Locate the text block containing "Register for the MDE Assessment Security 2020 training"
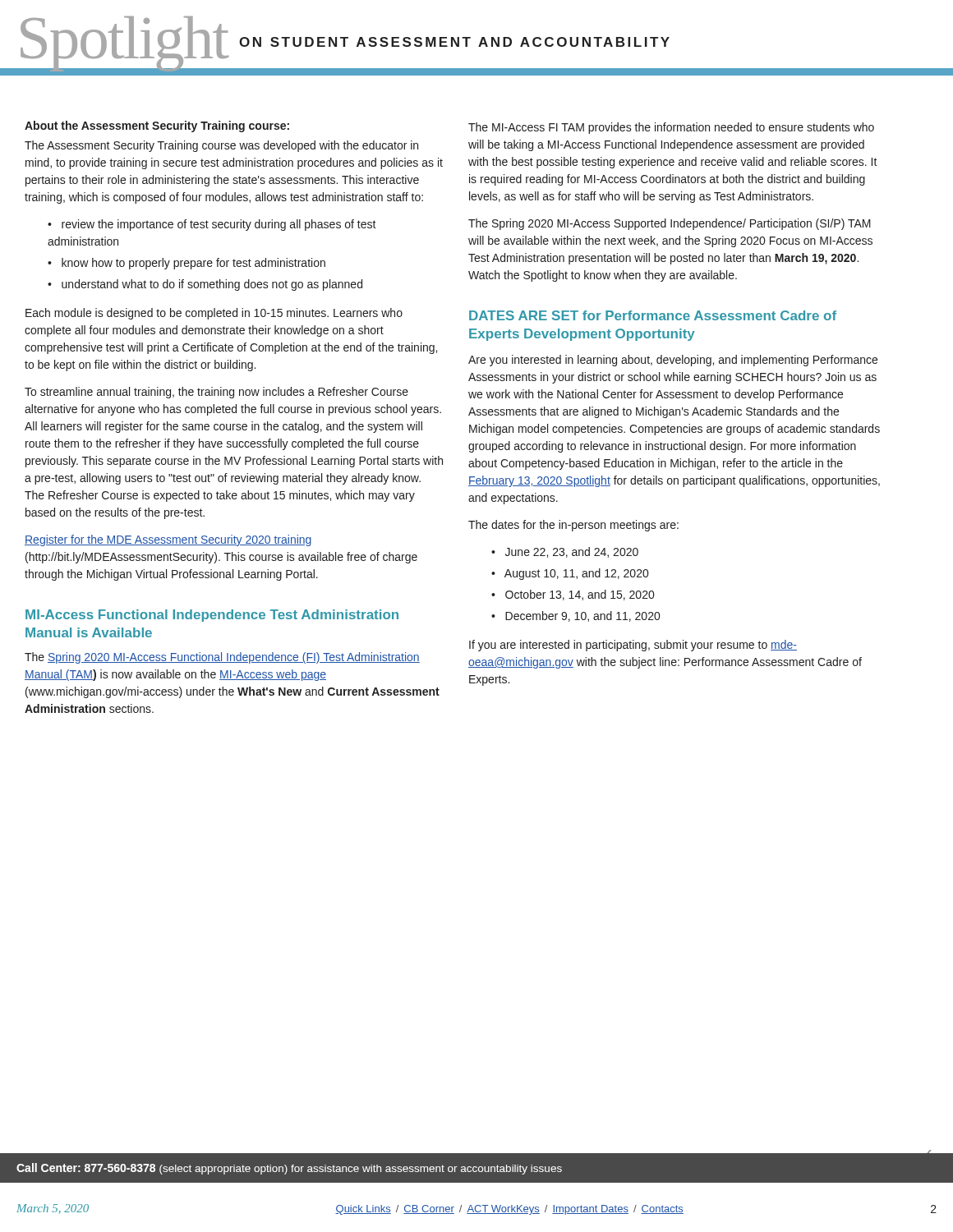Viewport: 953px width, 1232px height. pos(234,557)
